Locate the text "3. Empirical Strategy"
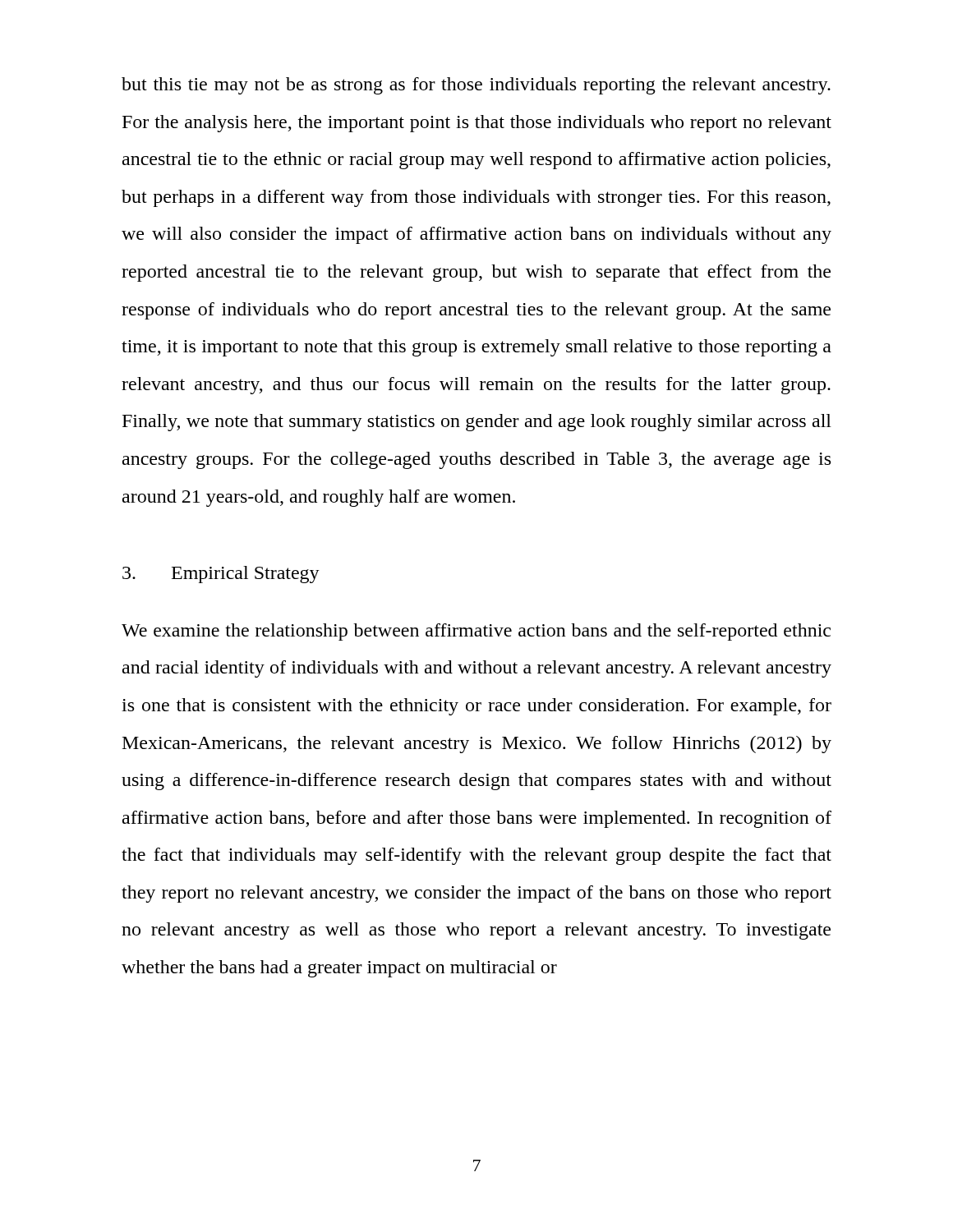This screenshot has width=953, height=1232. point(220,573)
